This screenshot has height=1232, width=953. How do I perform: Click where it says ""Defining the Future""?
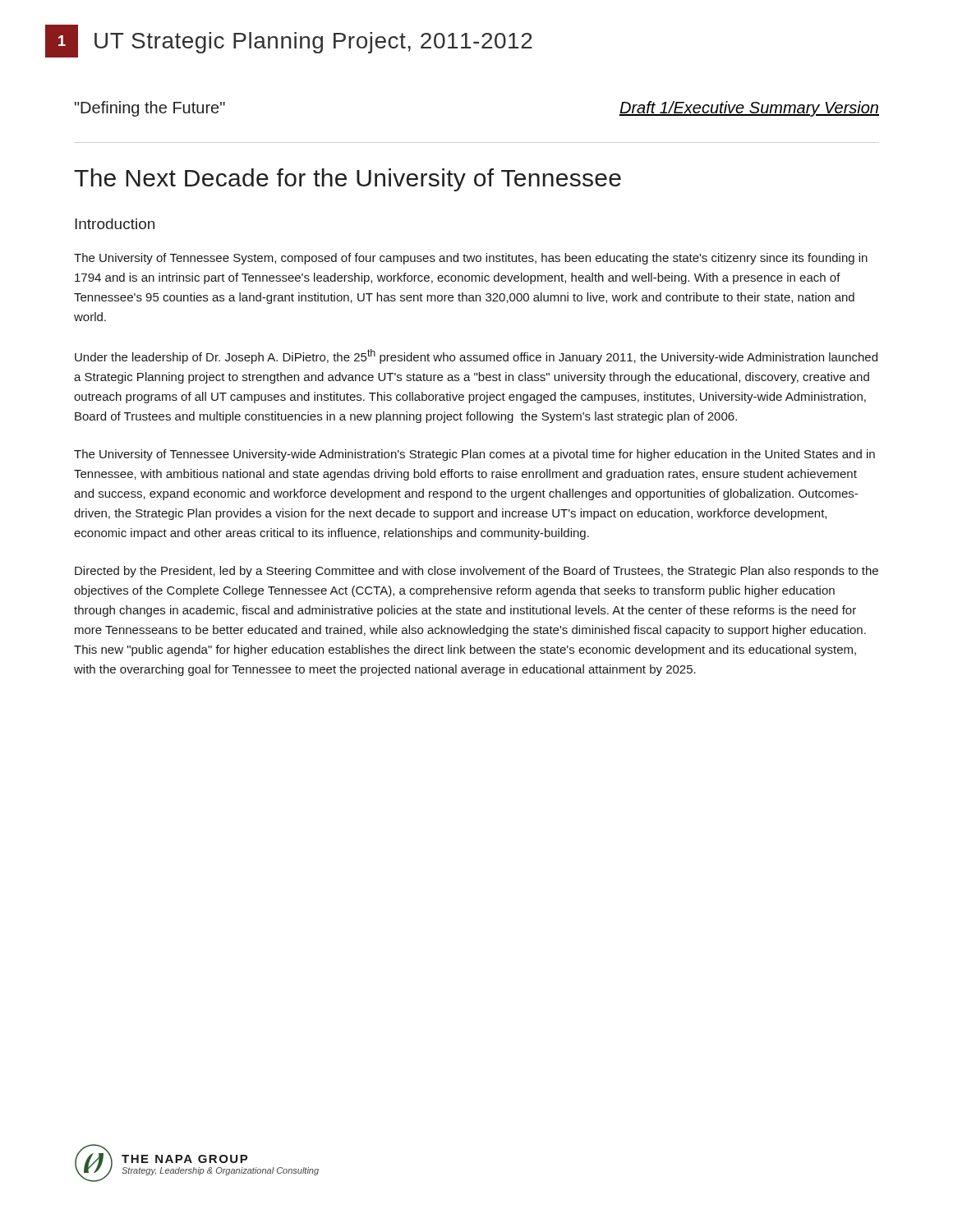(150, 108)
